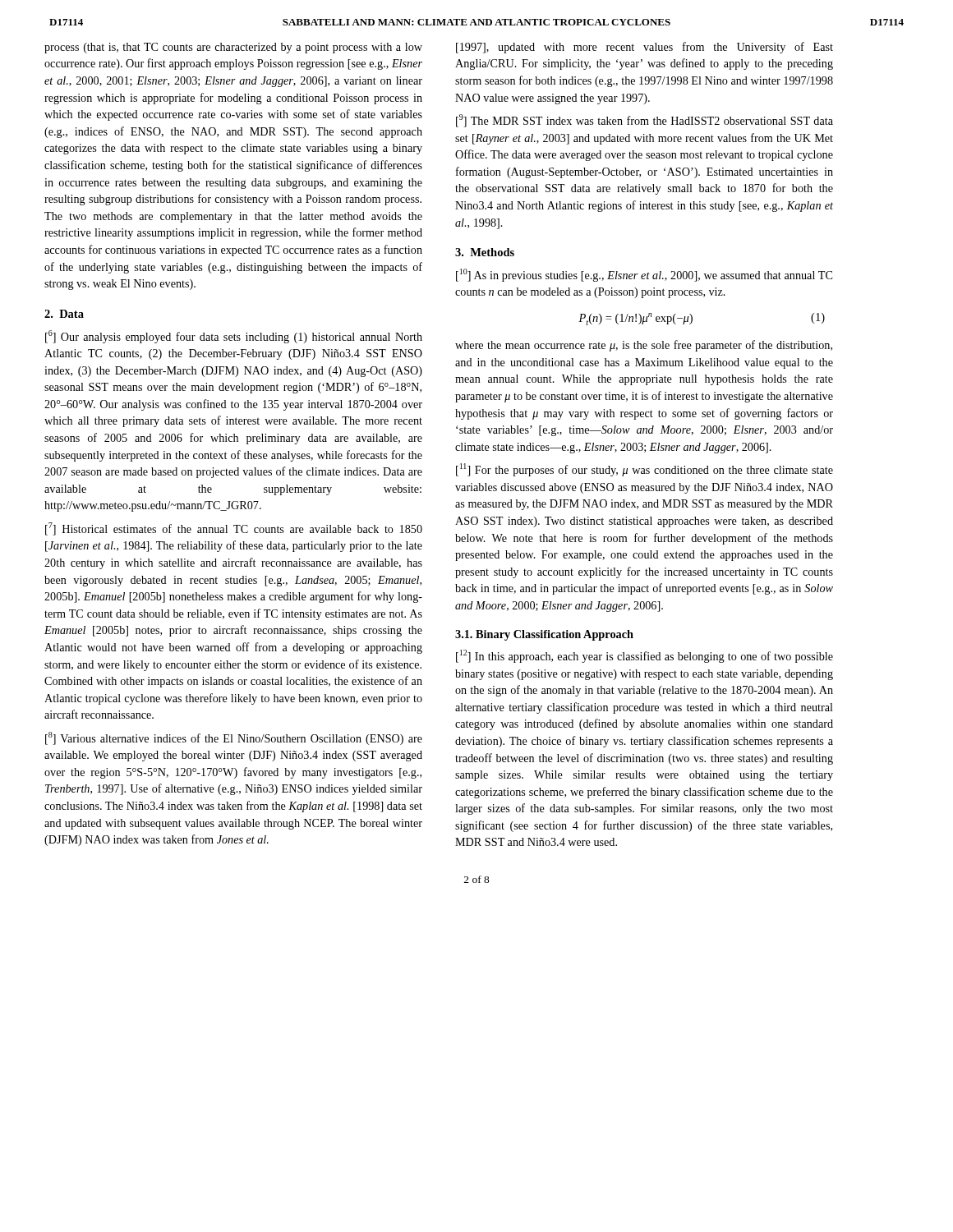The width and height of the screenshot is (953, 1232).
Task: Click the passage that begins "[12] In this approach, each year is"
Action: click(644, 749)
